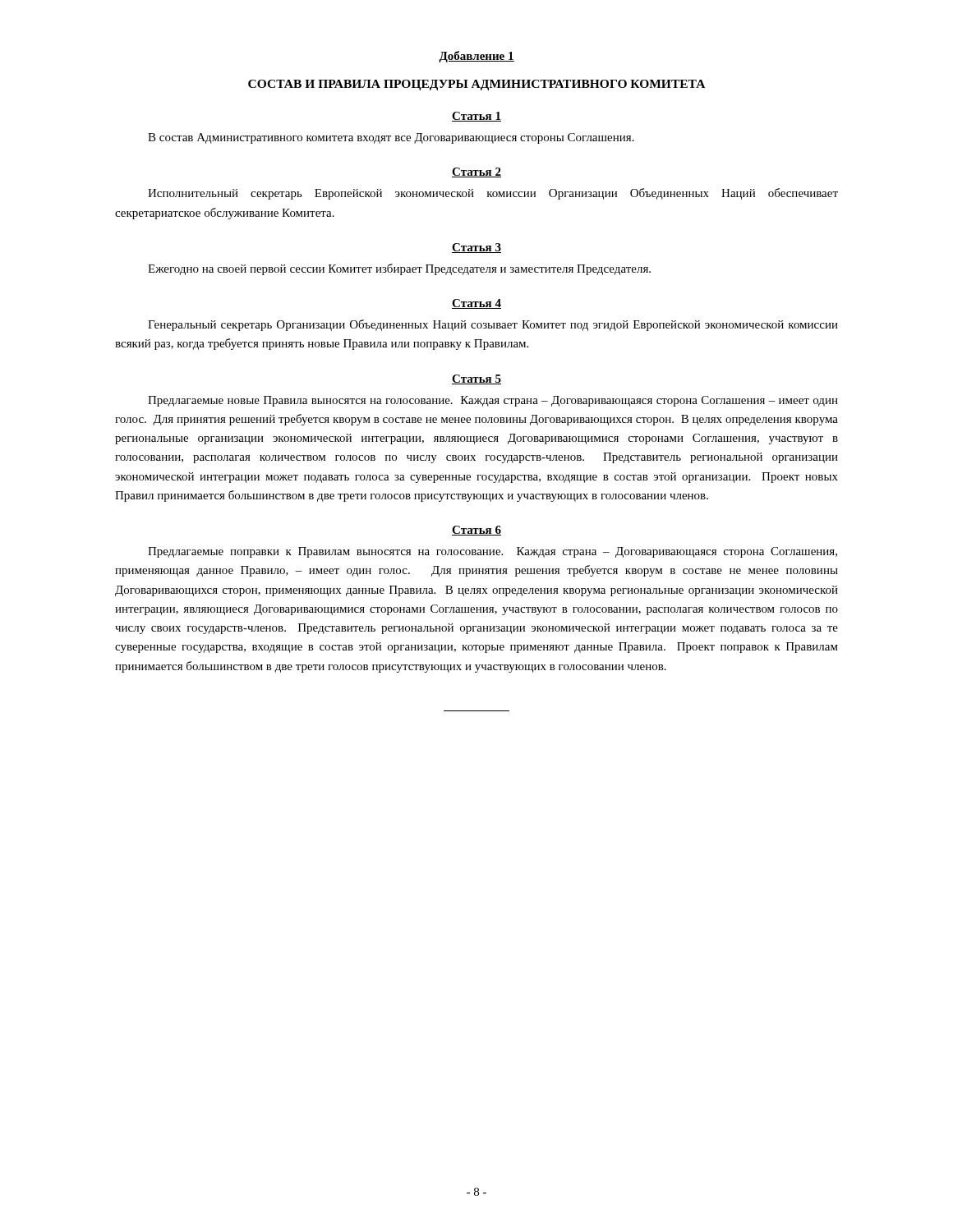The width and height of the screenshot is (953, 1232).
Task: Find the region starting "Добавление 1"
Action: (476, 56)
